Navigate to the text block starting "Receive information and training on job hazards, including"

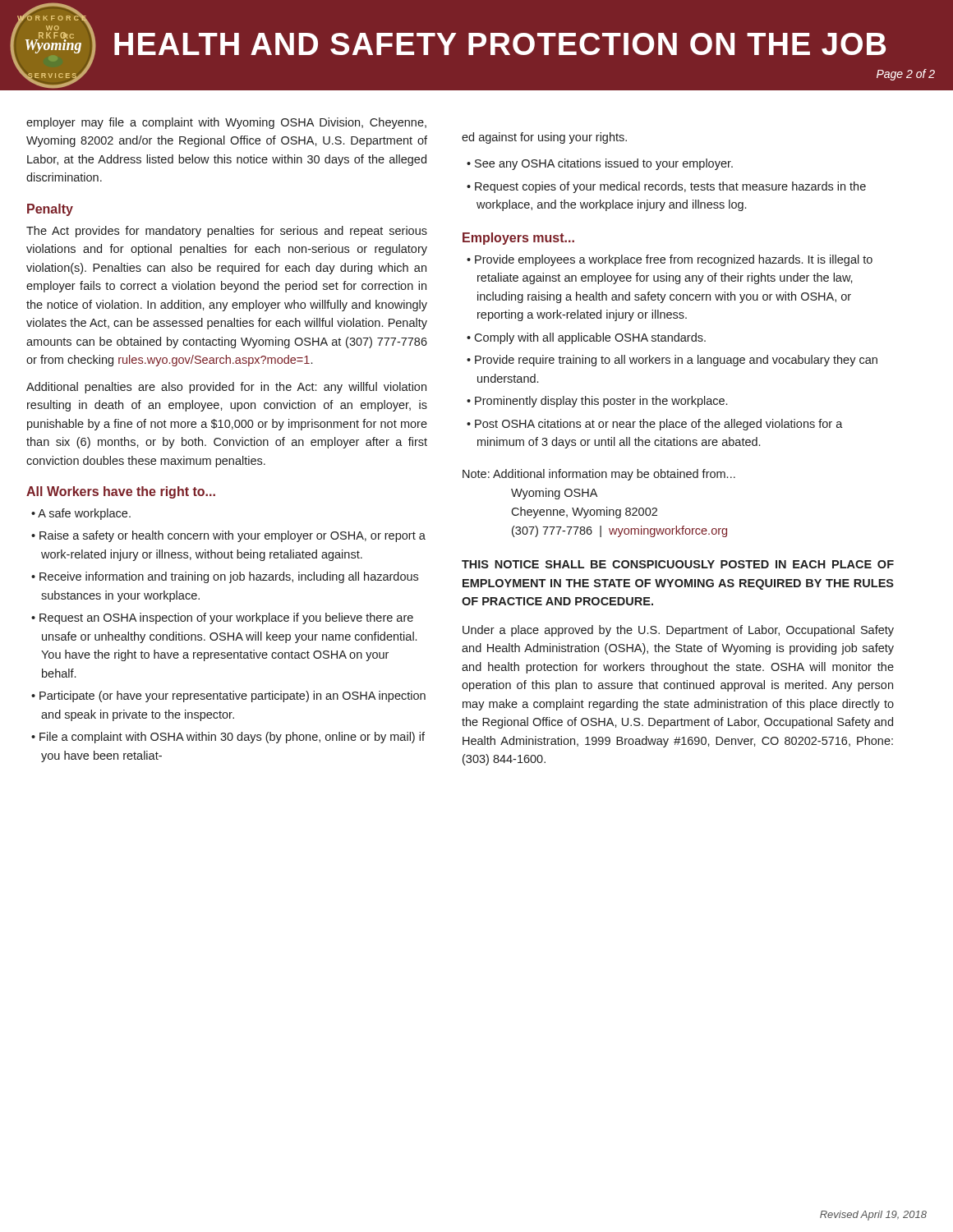point(229,586)
